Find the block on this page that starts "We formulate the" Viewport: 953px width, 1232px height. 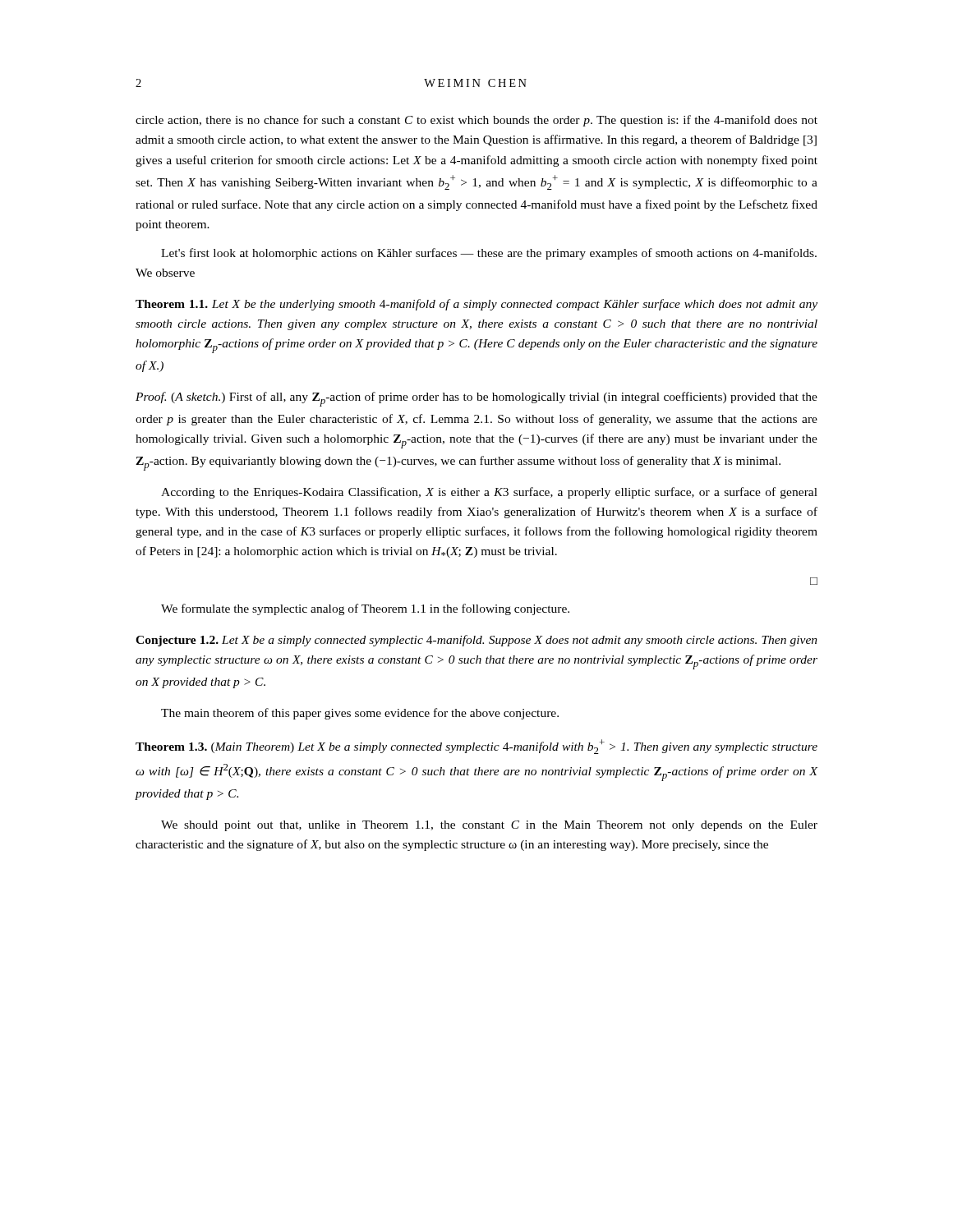coord(476,608)
